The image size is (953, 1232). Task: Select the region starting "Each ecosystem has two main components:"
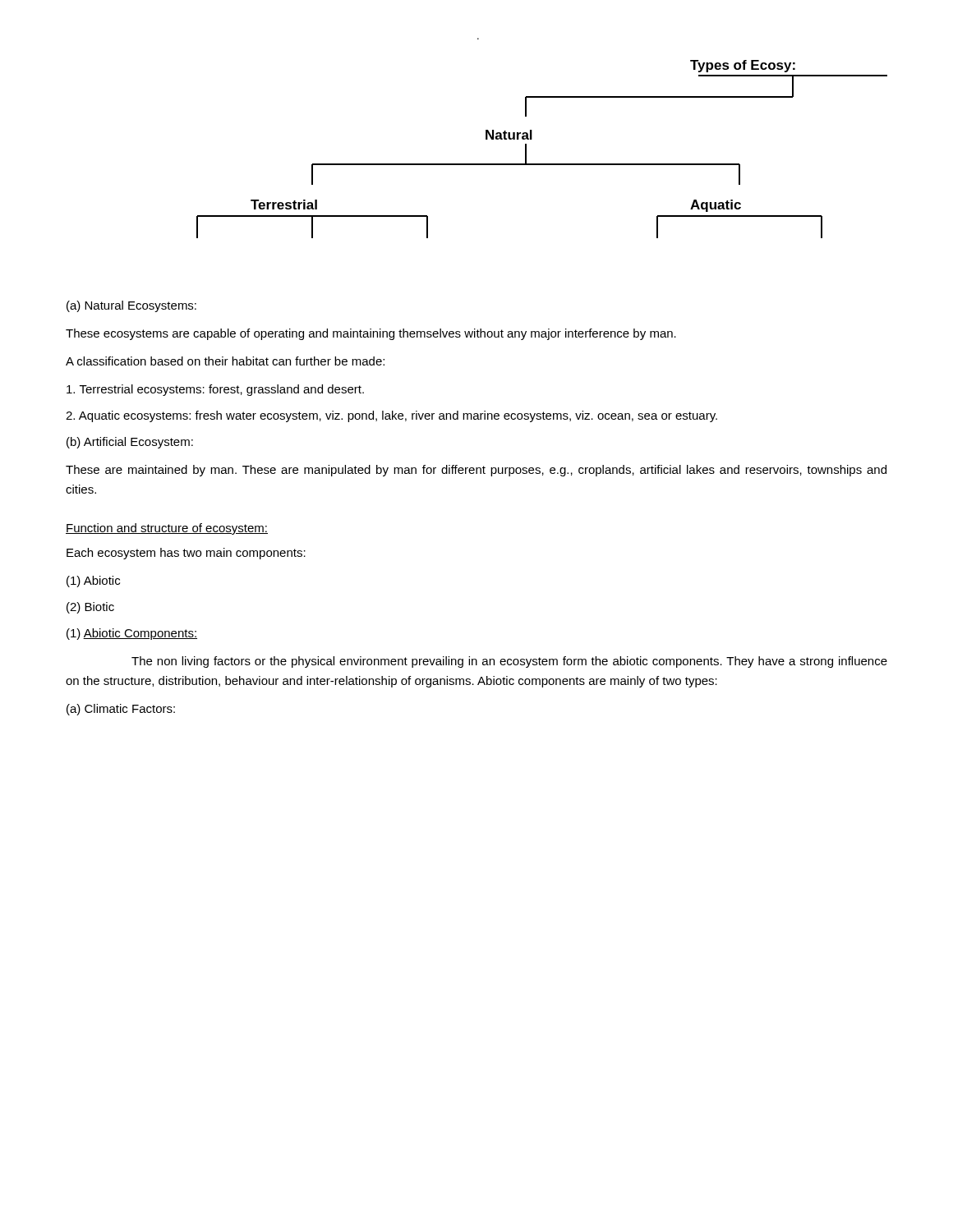[x=186, y=552]
